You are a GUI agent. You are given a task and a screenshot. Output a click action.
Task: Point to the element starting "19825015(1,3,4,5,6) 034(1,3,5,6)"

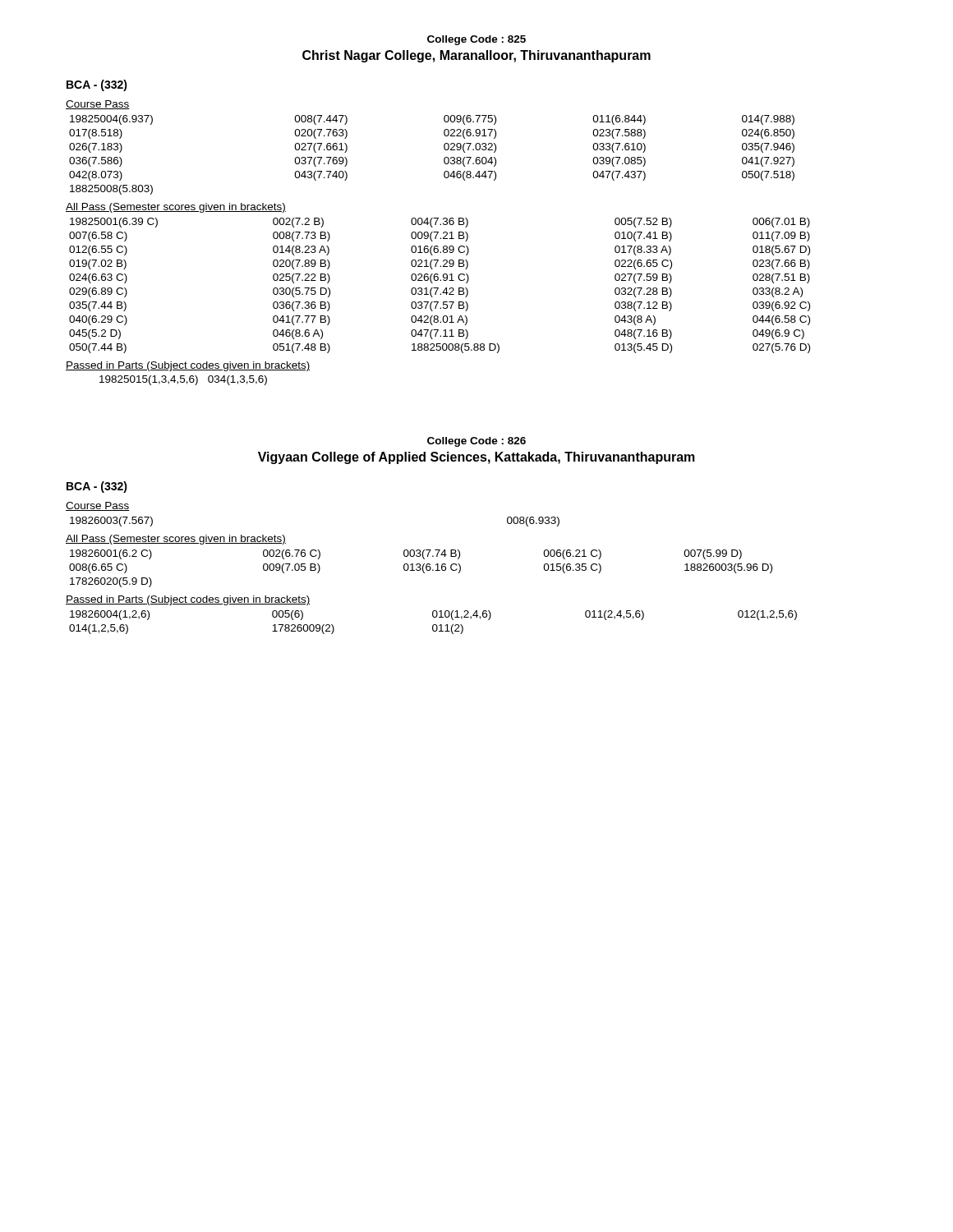[x=183, y=379]
